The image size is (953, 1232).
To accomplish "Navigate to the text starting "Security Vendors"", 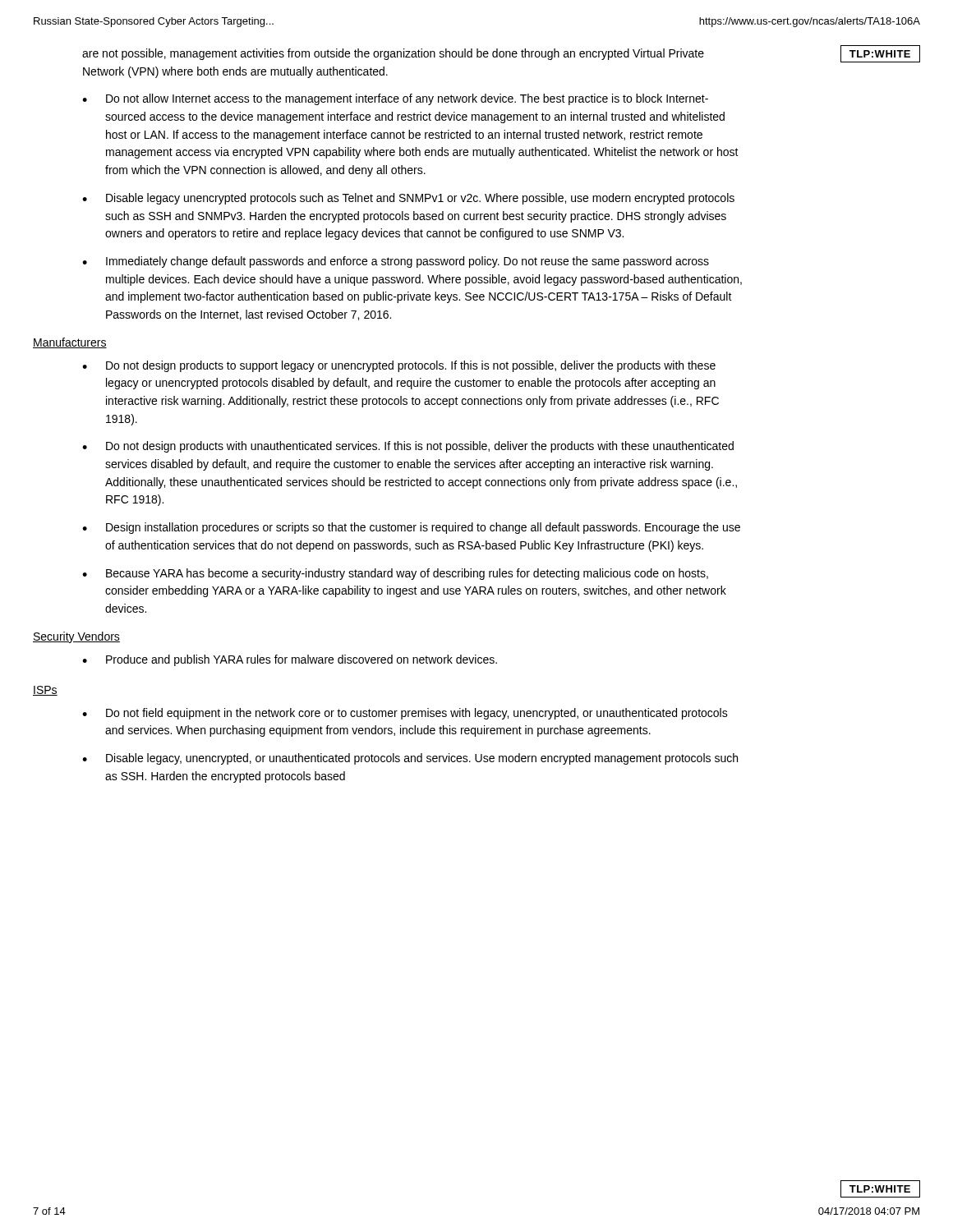I will 76,636.
